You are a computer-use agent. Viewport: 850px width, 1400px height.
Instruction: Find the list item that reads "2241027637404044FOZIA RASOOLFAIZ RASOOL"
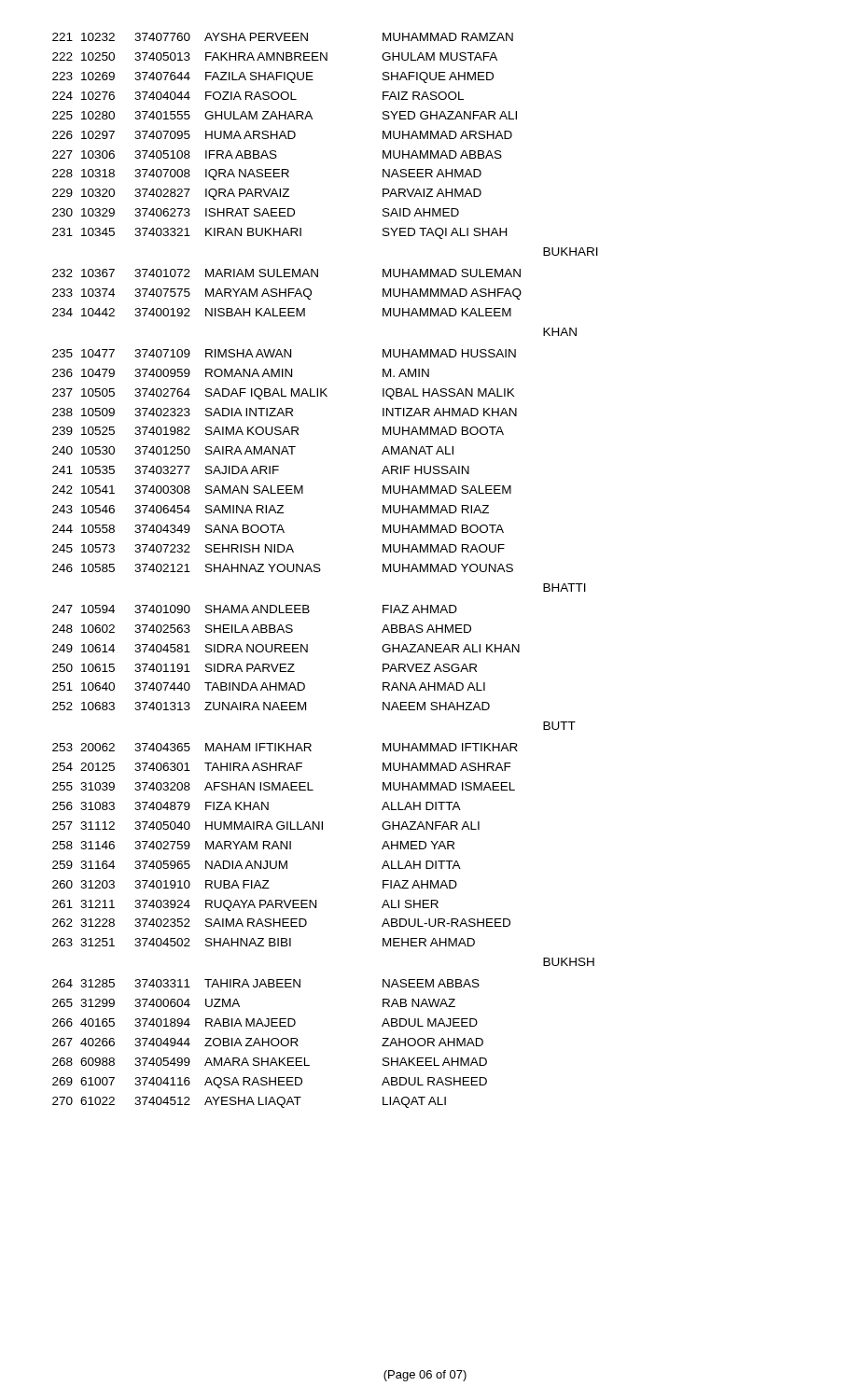click(258, 96)
